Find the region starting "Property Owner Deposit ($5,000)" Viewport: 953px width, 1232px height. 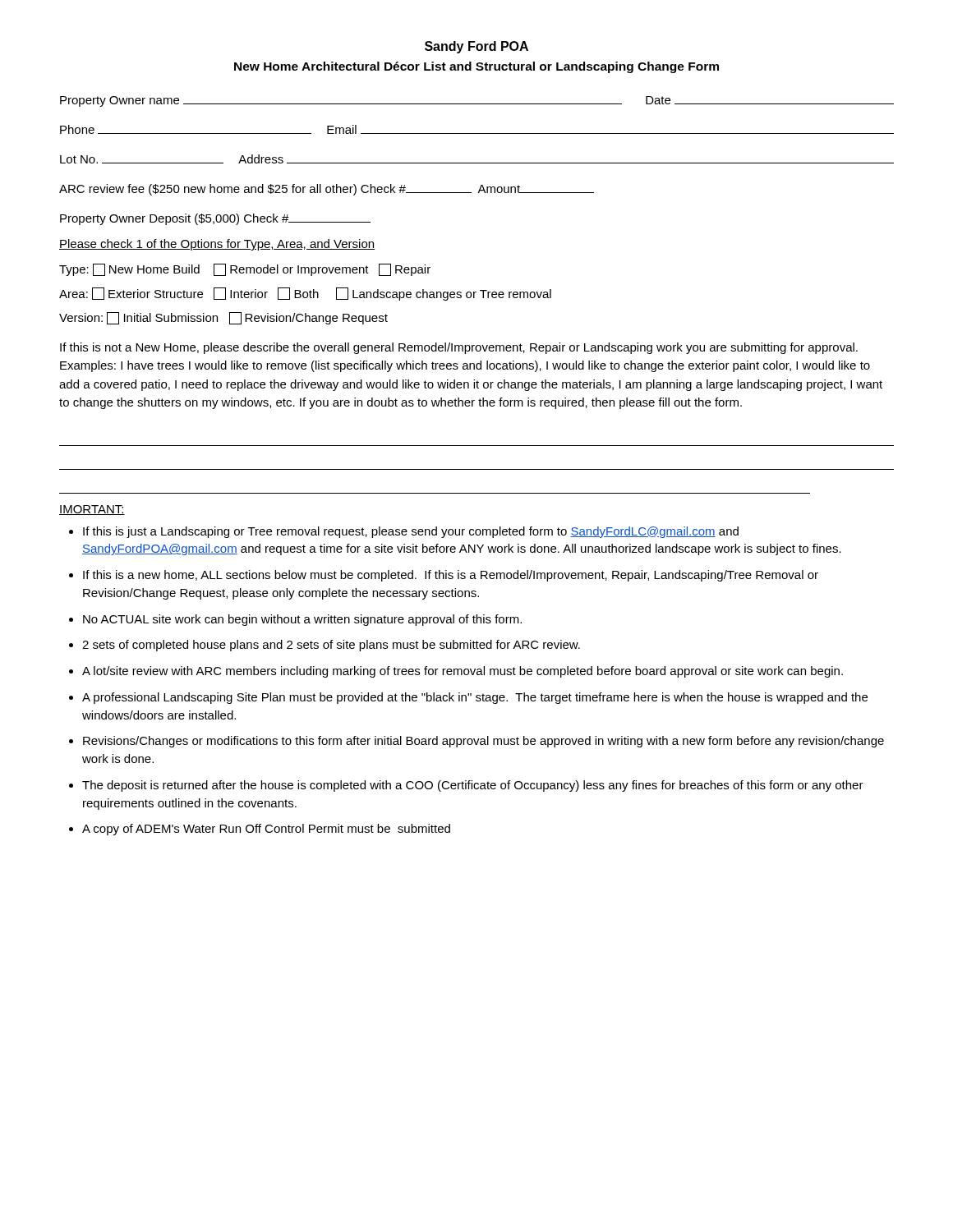[215, 216]
